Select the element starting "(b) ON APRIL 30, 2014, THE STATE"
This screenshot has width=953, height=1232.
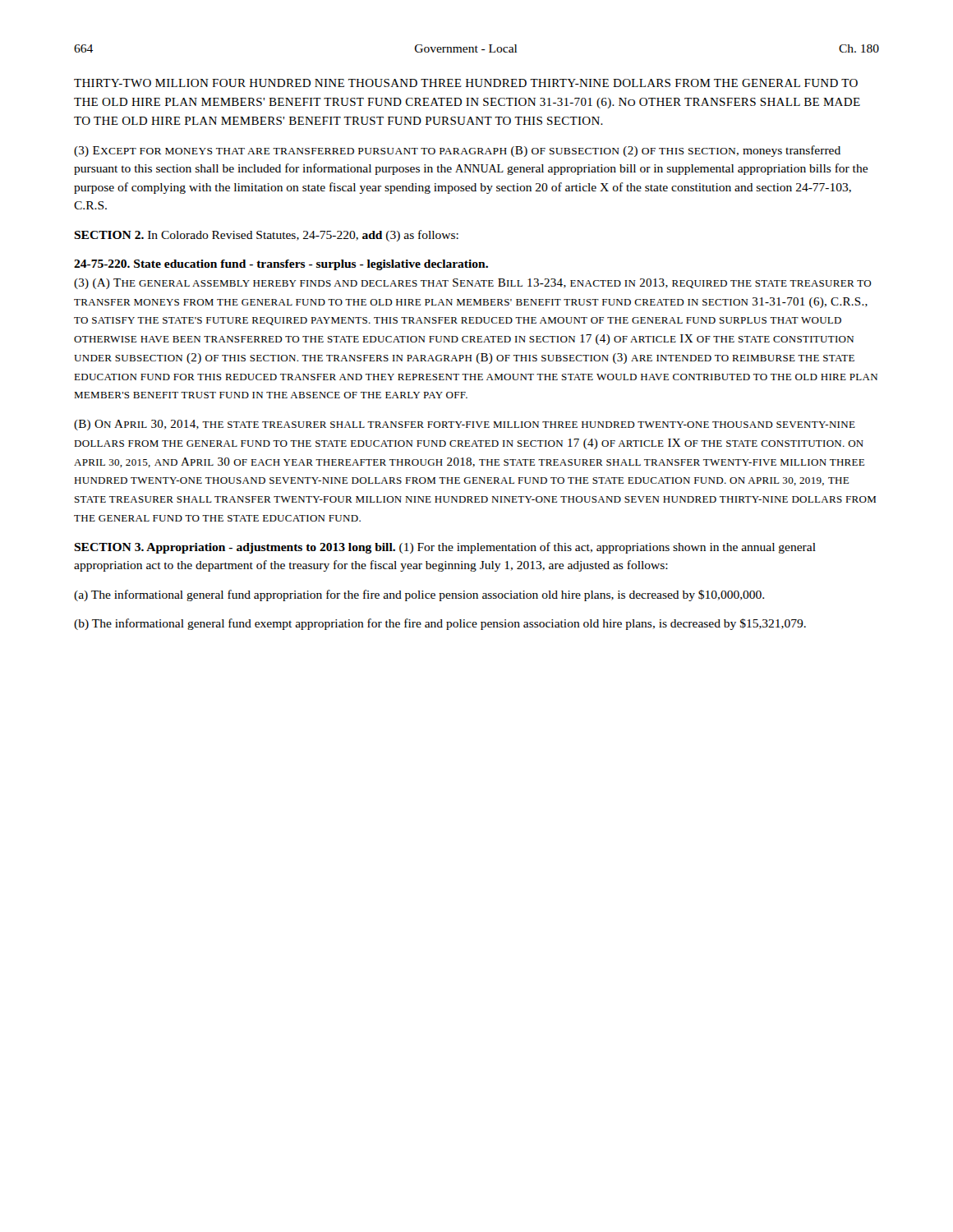click(475, 471)
